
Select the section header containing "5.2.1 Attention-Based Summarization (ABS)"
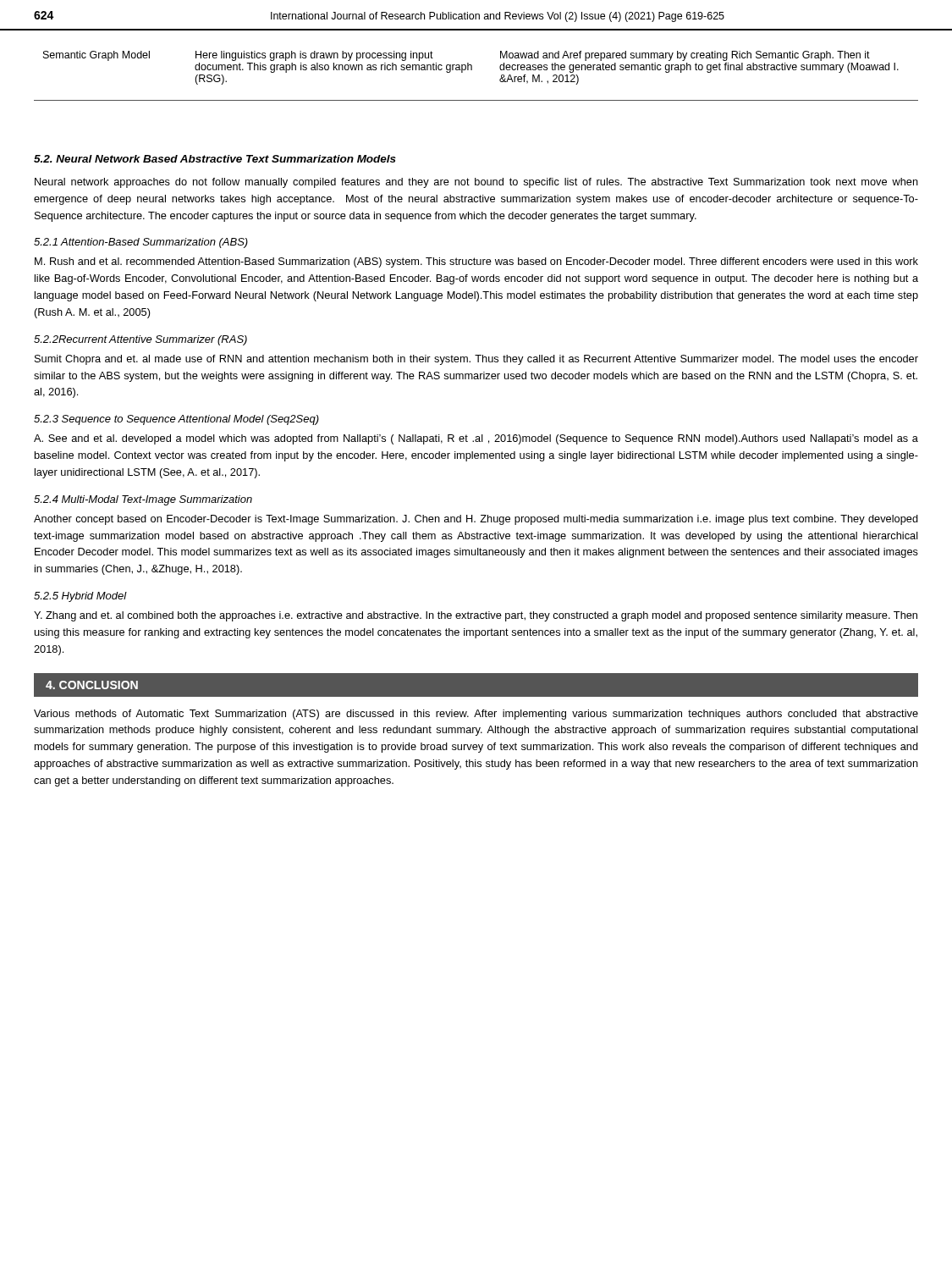tap(141, 242)
